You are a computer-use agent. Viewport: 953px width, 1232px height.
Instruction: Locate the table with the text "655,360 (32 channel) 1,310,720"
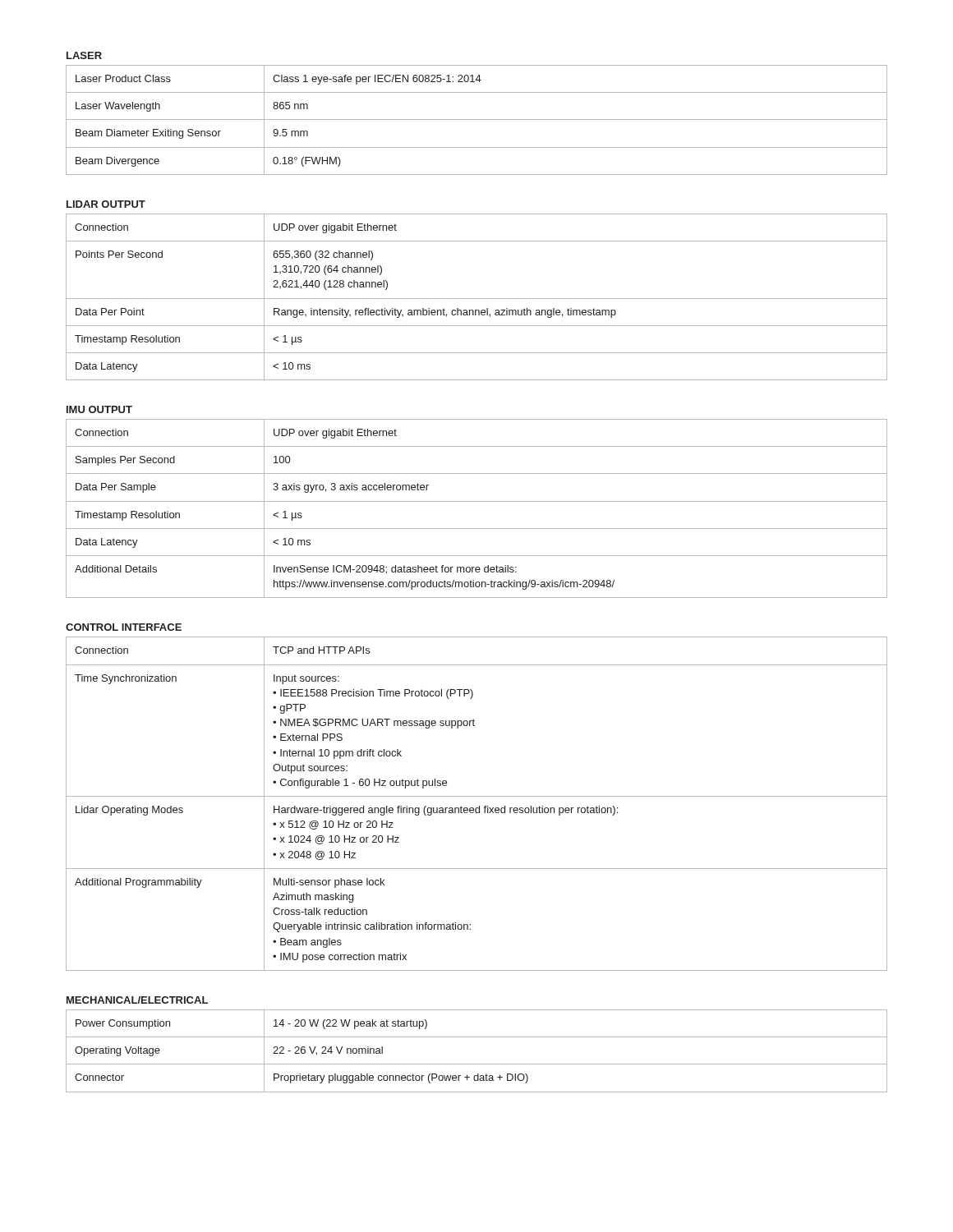(476, 297)
